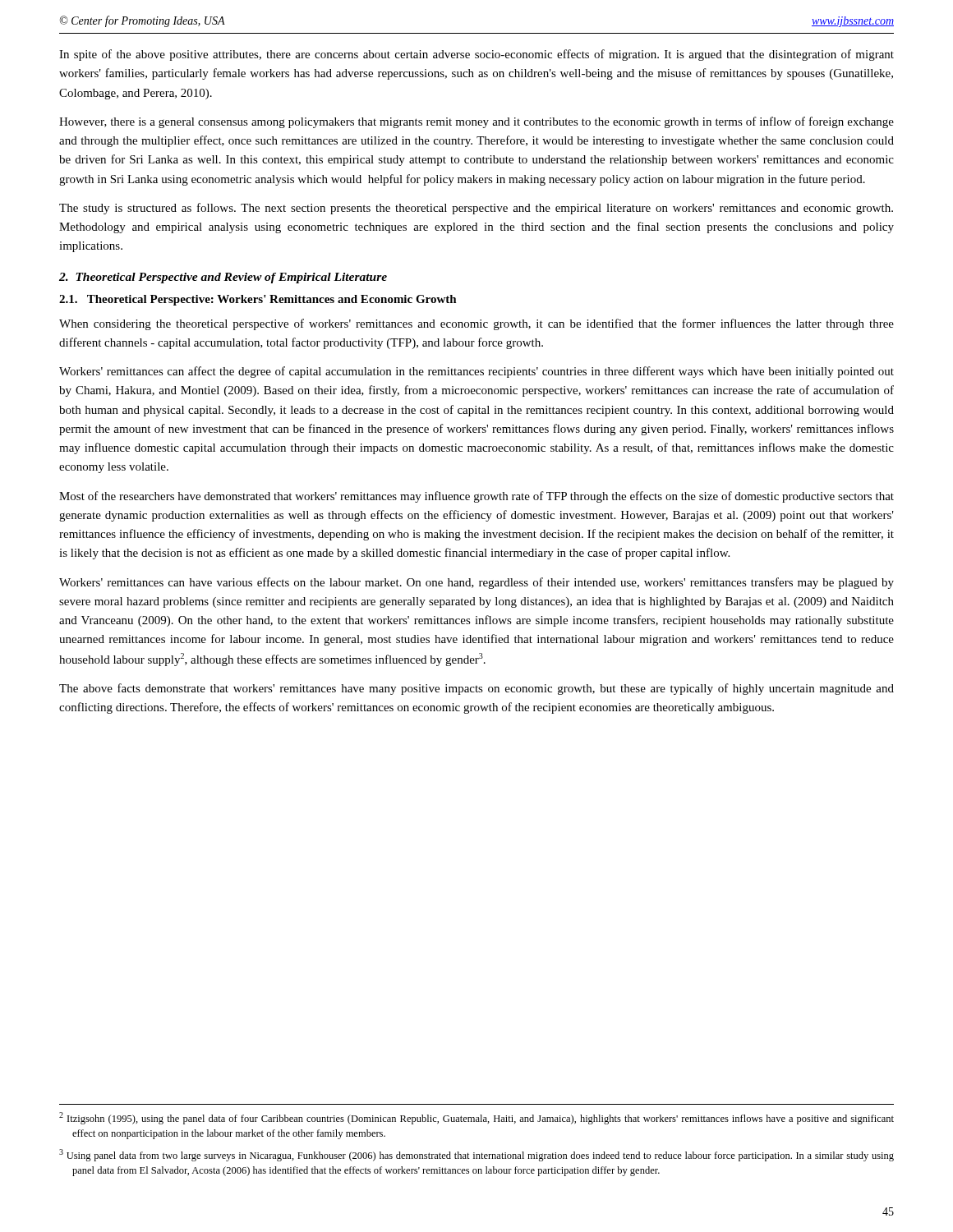Select the section header that says "2. Theoretical Perspective and Review of Empirical"
Screen dimensions: 1232x953
tap(223, 276)
